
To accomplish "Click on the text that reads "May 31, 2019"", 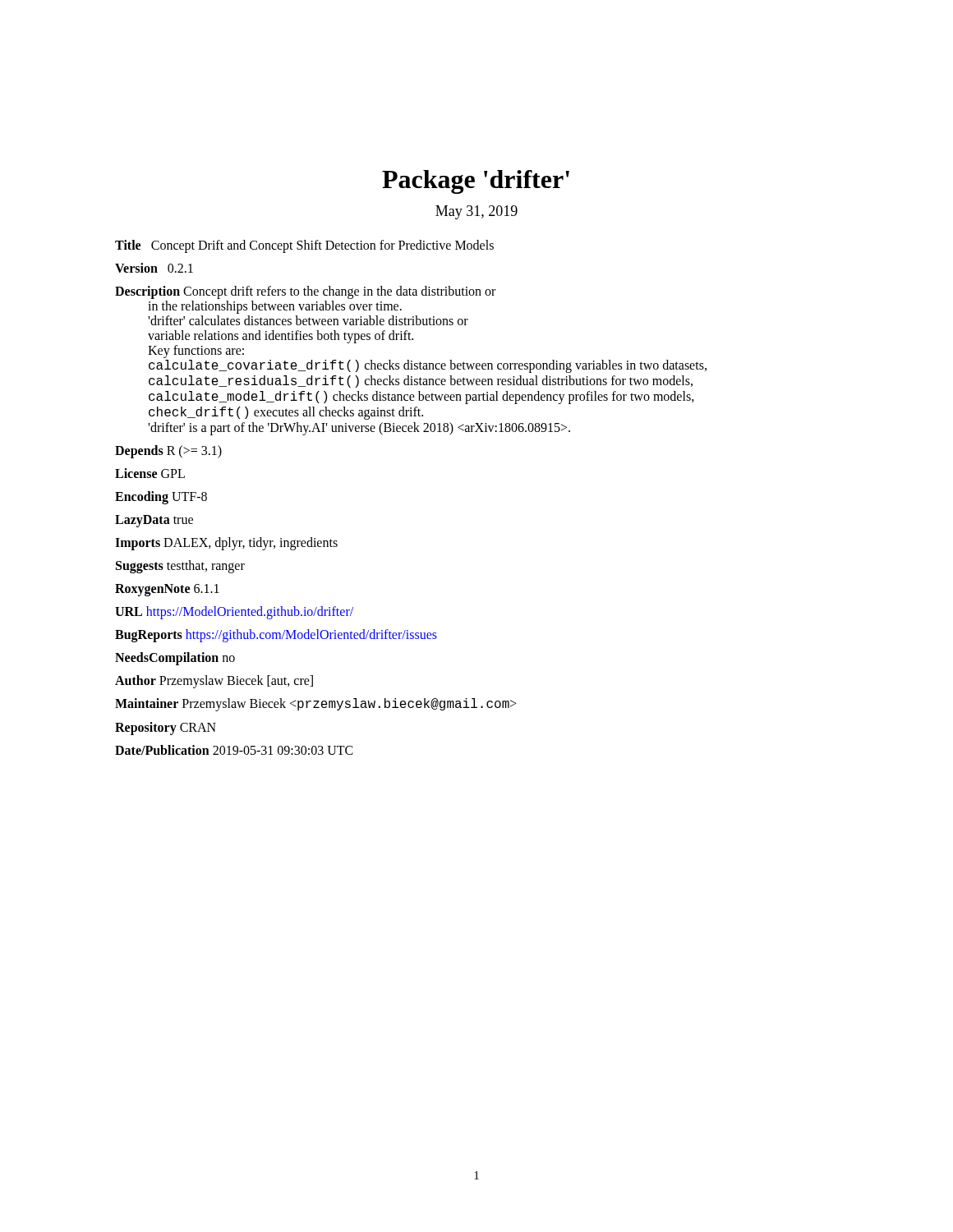I will pyautogui.click(x=476, y=211).
